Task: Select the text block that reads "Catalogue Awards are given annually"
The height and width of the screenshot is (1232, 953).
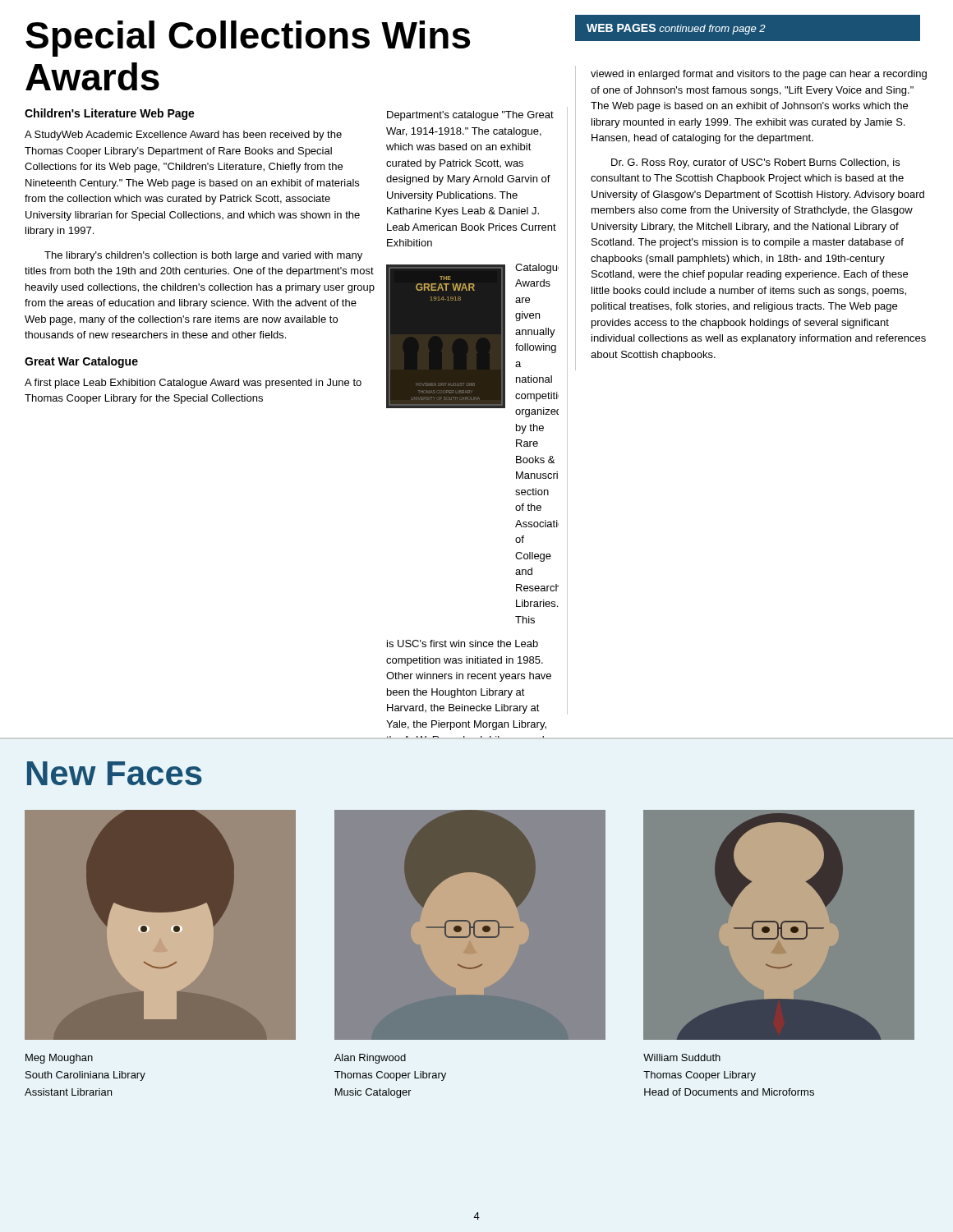Action: 537,443
